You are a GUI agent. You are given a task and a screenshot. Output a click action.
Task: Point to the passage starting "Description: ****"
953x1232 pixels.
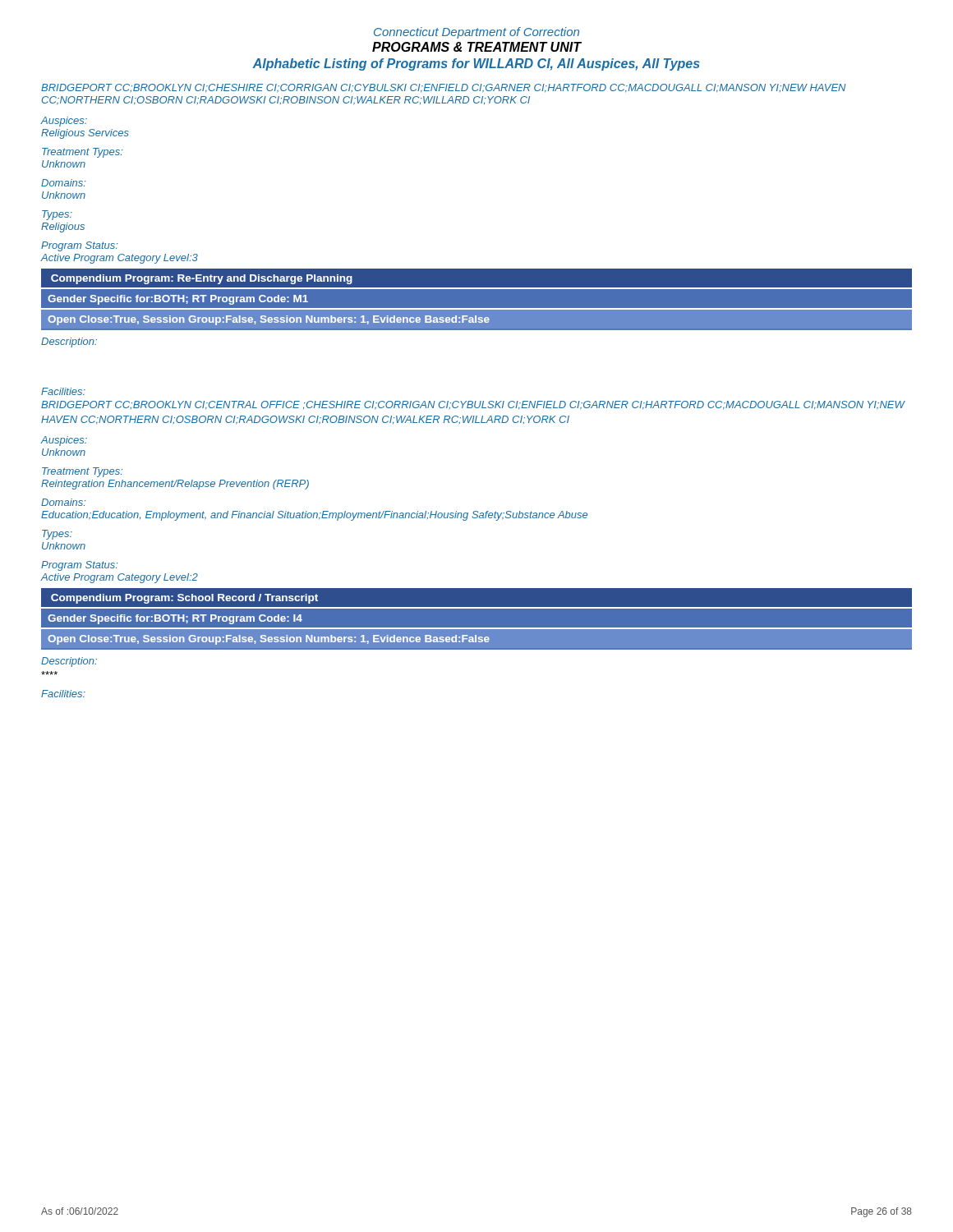(x=69, y=662)
